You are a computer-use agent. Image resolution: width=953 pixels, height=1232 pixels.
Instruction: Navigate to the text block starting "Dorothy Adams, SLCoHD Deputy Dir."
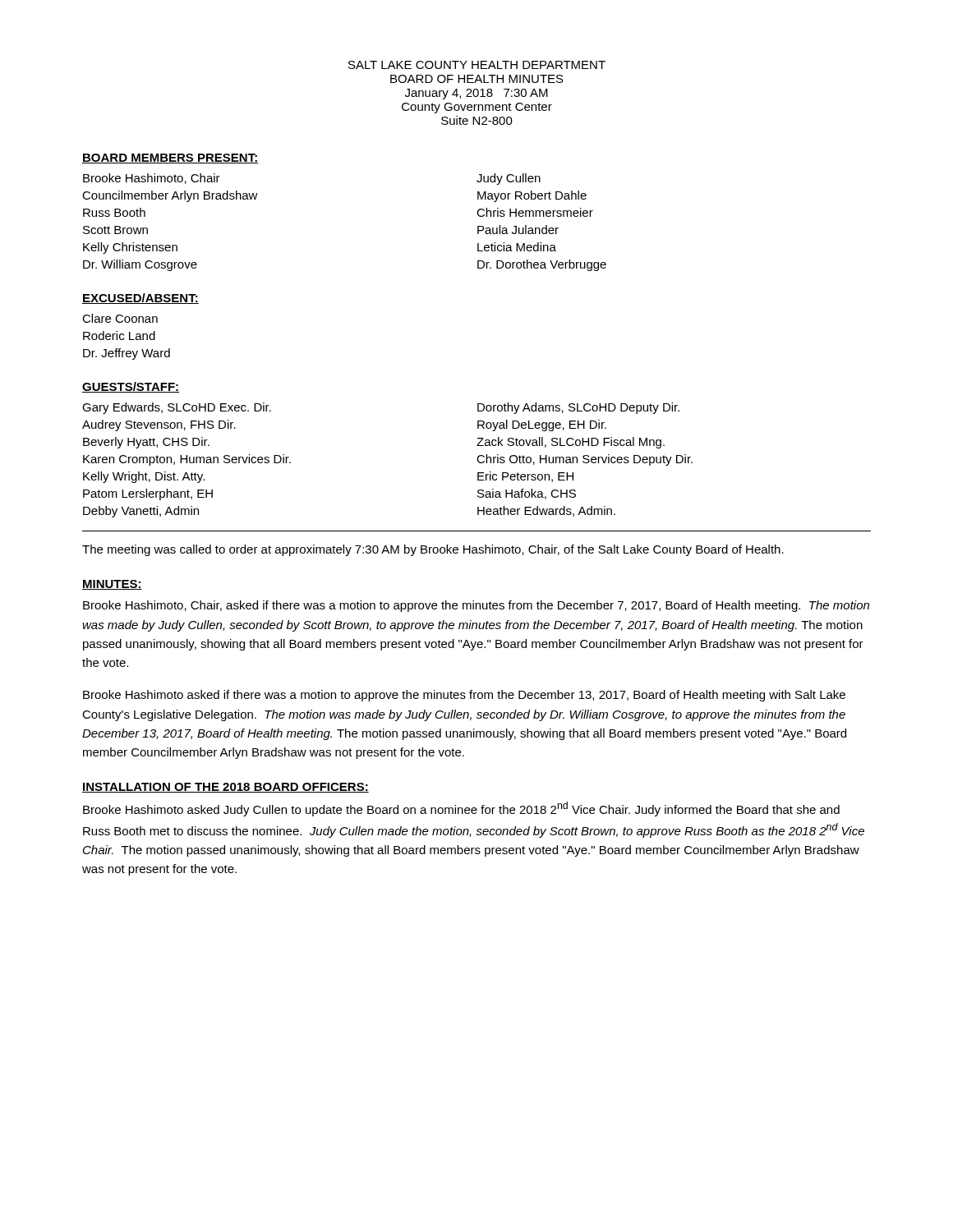[674, 459]
